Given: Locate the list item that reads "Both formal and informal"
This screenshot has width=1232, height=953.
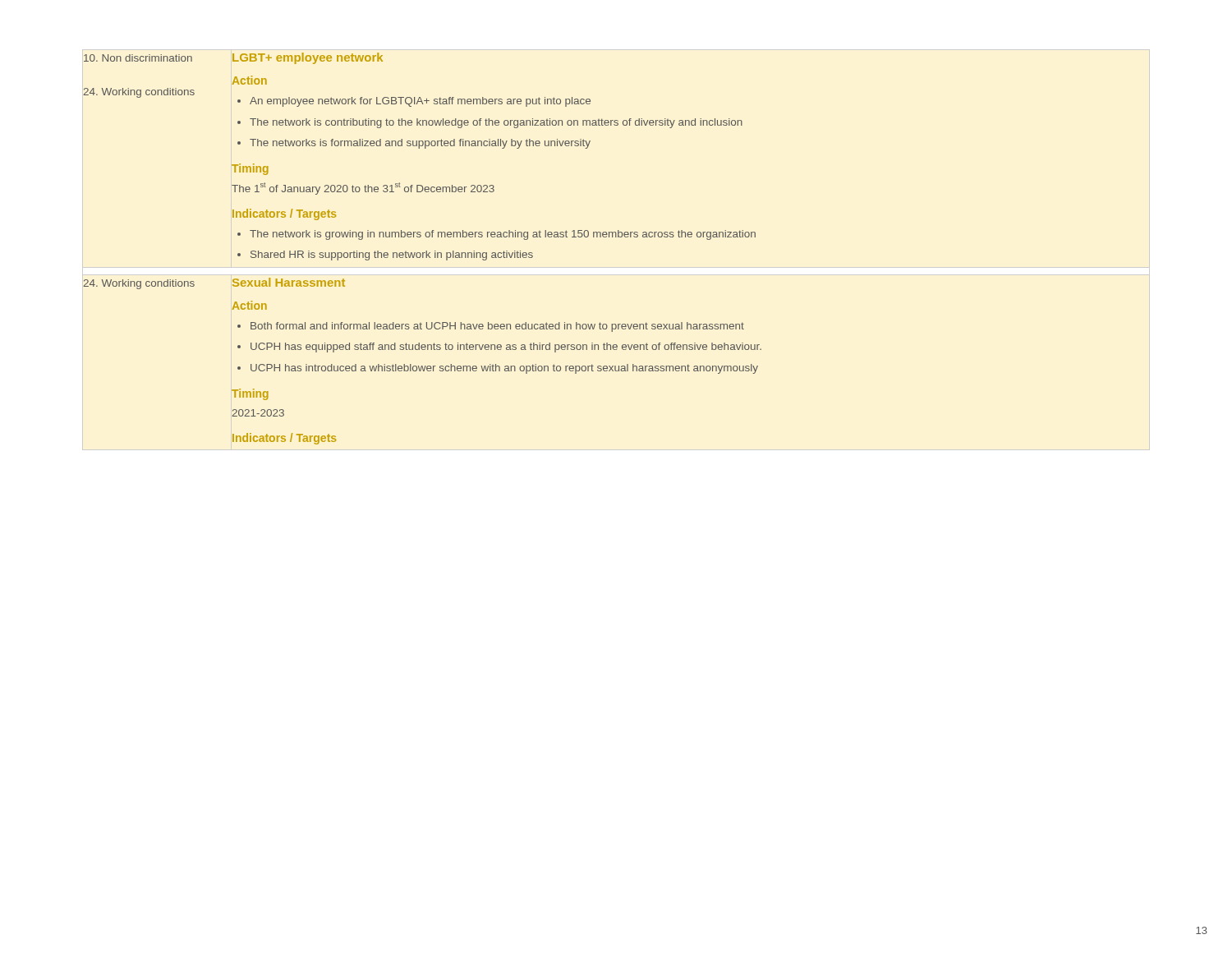Looking at the screenshot, I should (497, 325).
